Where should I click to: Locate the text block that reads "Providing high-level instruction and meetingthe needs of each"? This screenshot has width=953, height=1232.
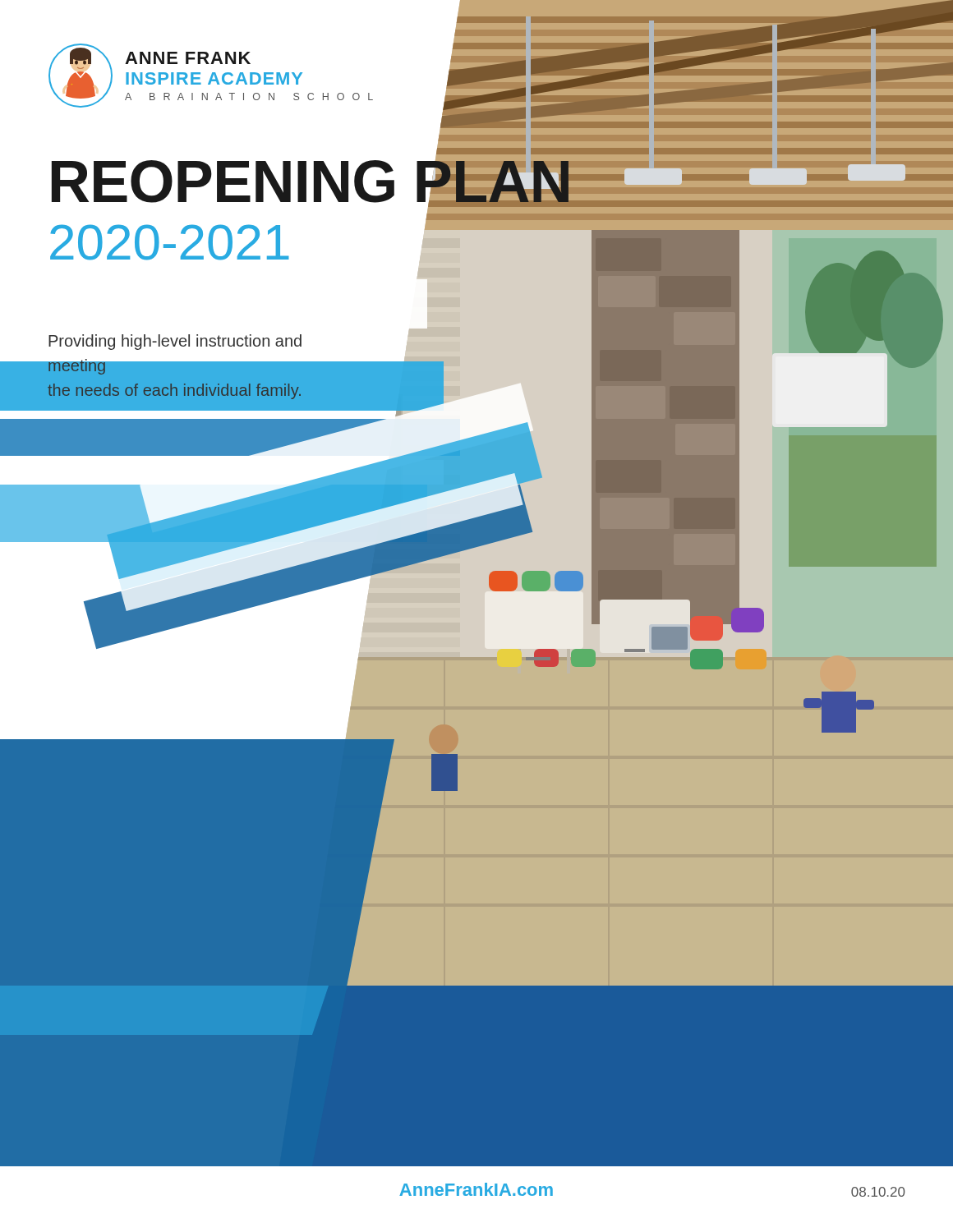tap(175, 365)
